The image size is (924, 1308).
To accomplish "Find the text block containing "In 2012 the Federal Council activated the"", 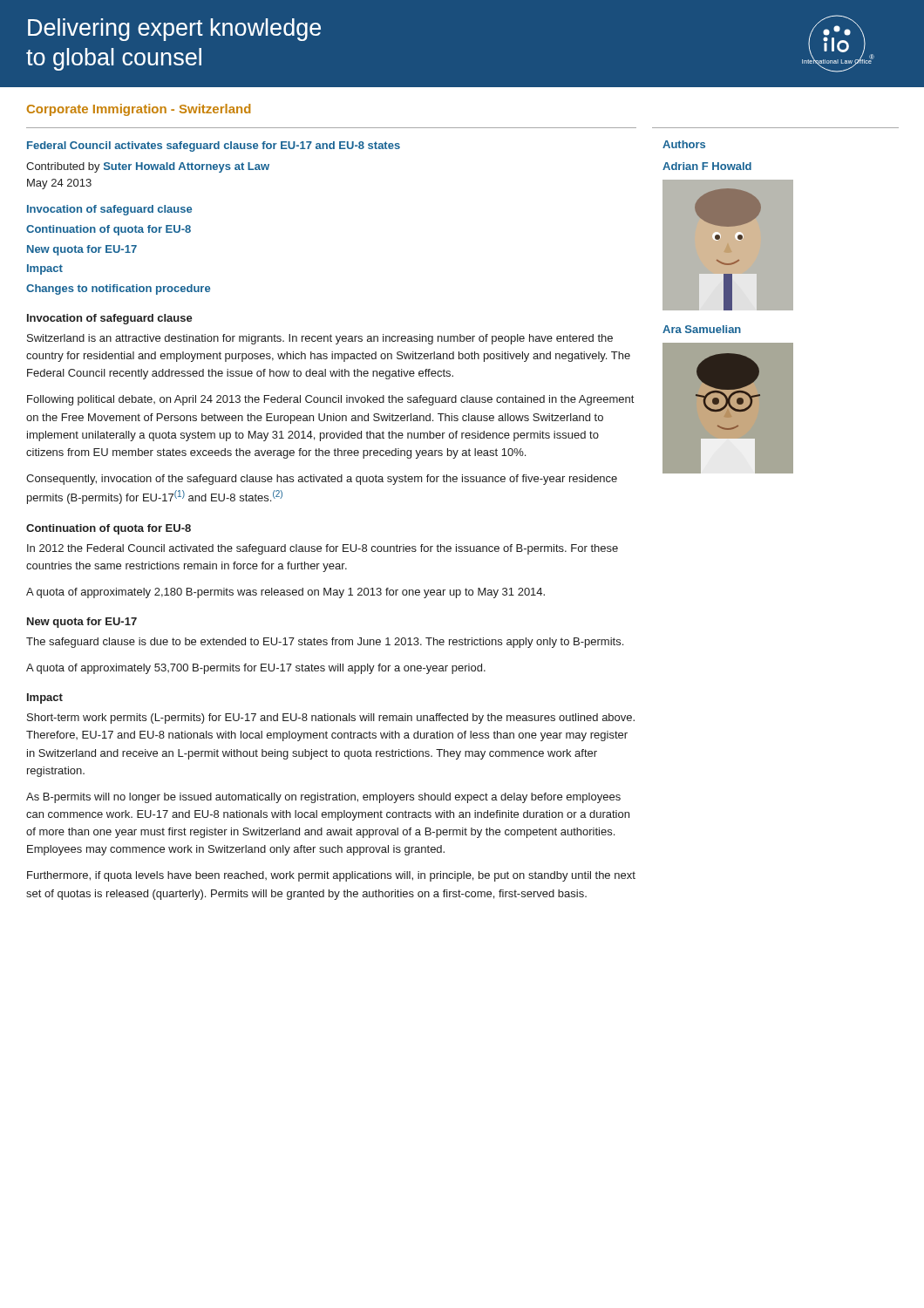I will pos(322,556).
